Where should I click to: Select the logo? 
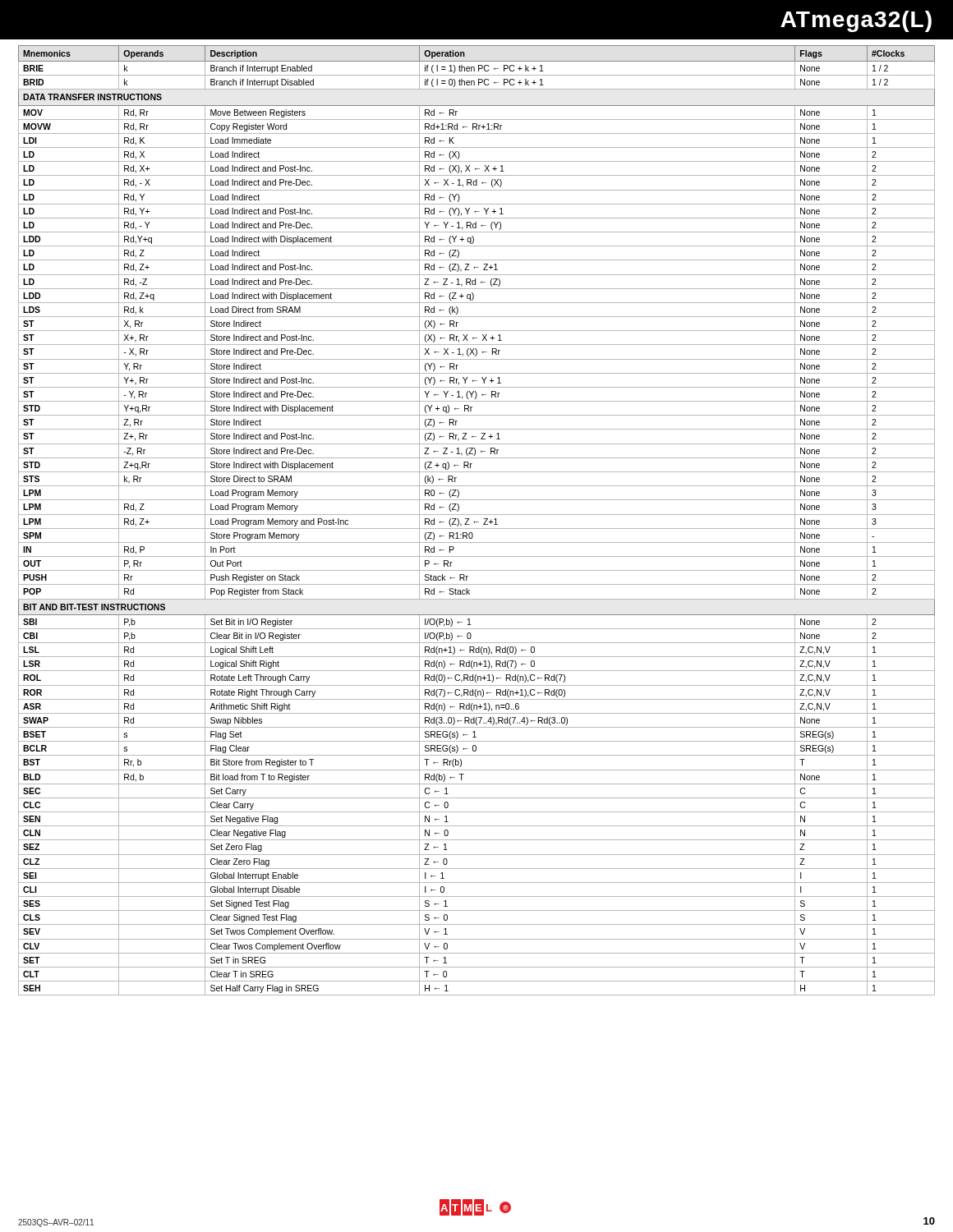coord(476,1208)
